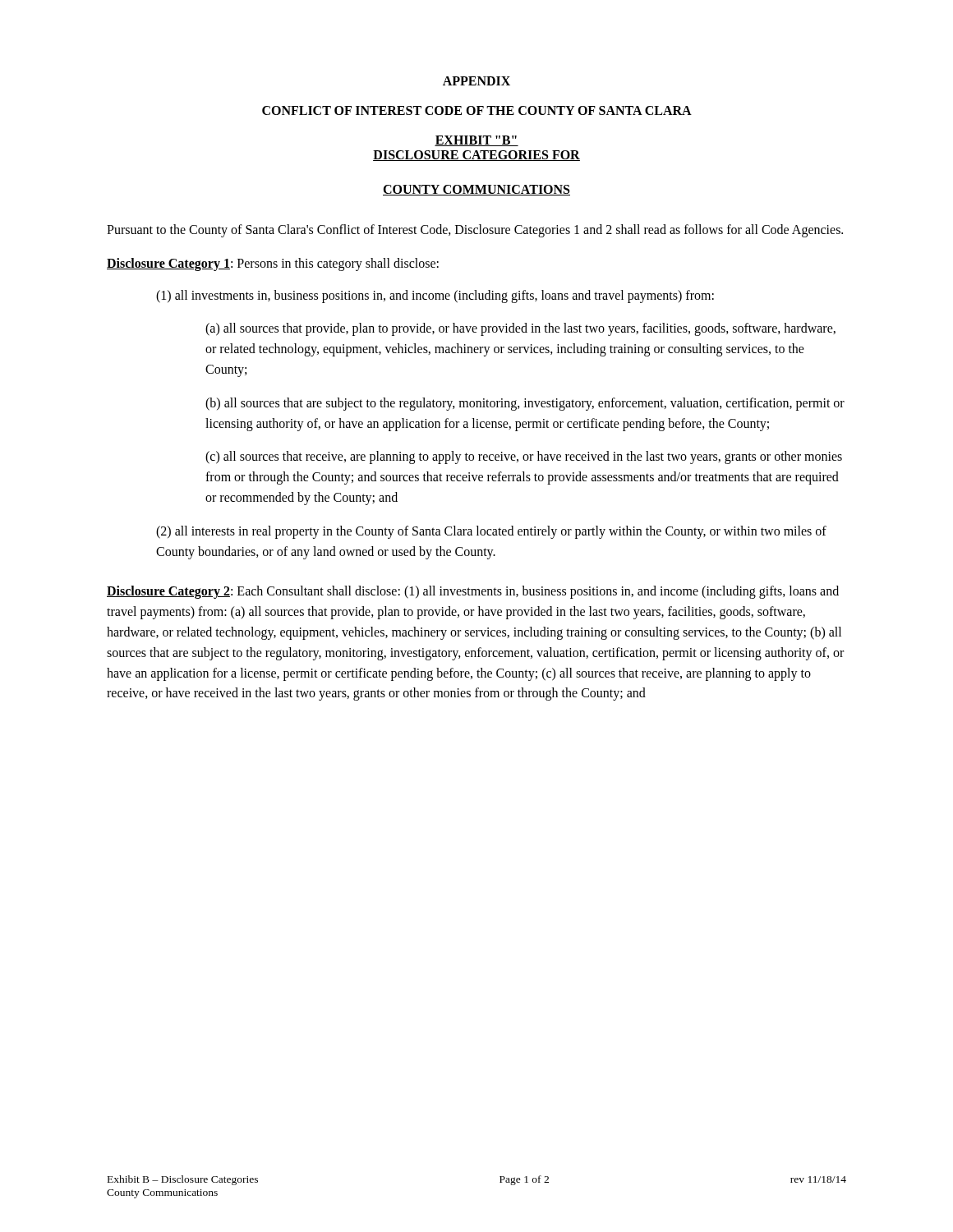Viewport: 953px width, 1232px height.
Task: Locate the block starting "(1) all investments in,"
Action: (x=435, y=295)
